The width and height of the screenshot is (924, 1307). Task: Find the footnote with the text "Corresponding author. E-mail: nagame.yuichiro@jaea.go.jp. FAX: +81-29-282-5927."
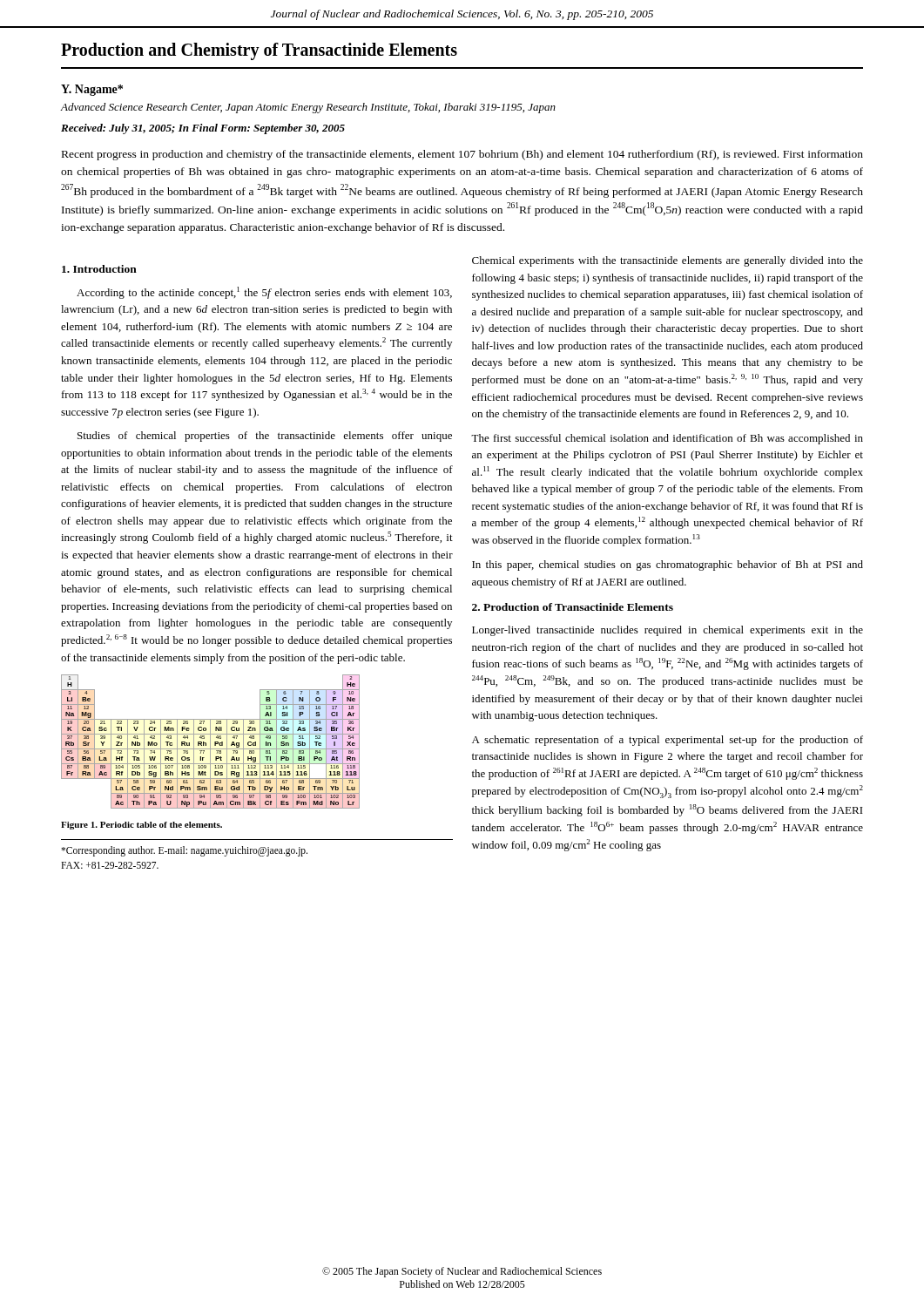coord(185,858)
